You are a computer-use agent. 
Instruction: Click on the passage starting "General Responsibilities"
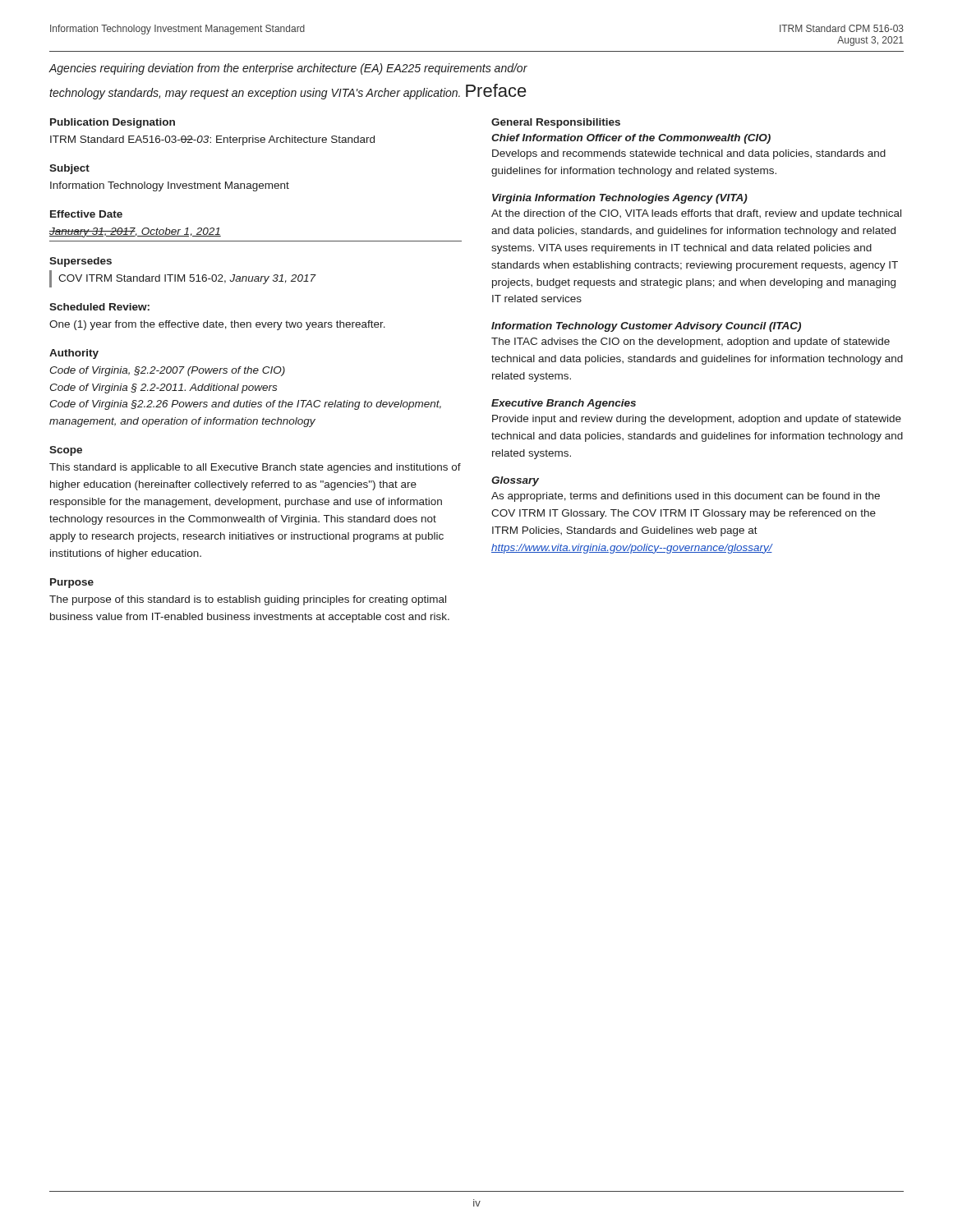pyautogui.click(x=556, y=122)
